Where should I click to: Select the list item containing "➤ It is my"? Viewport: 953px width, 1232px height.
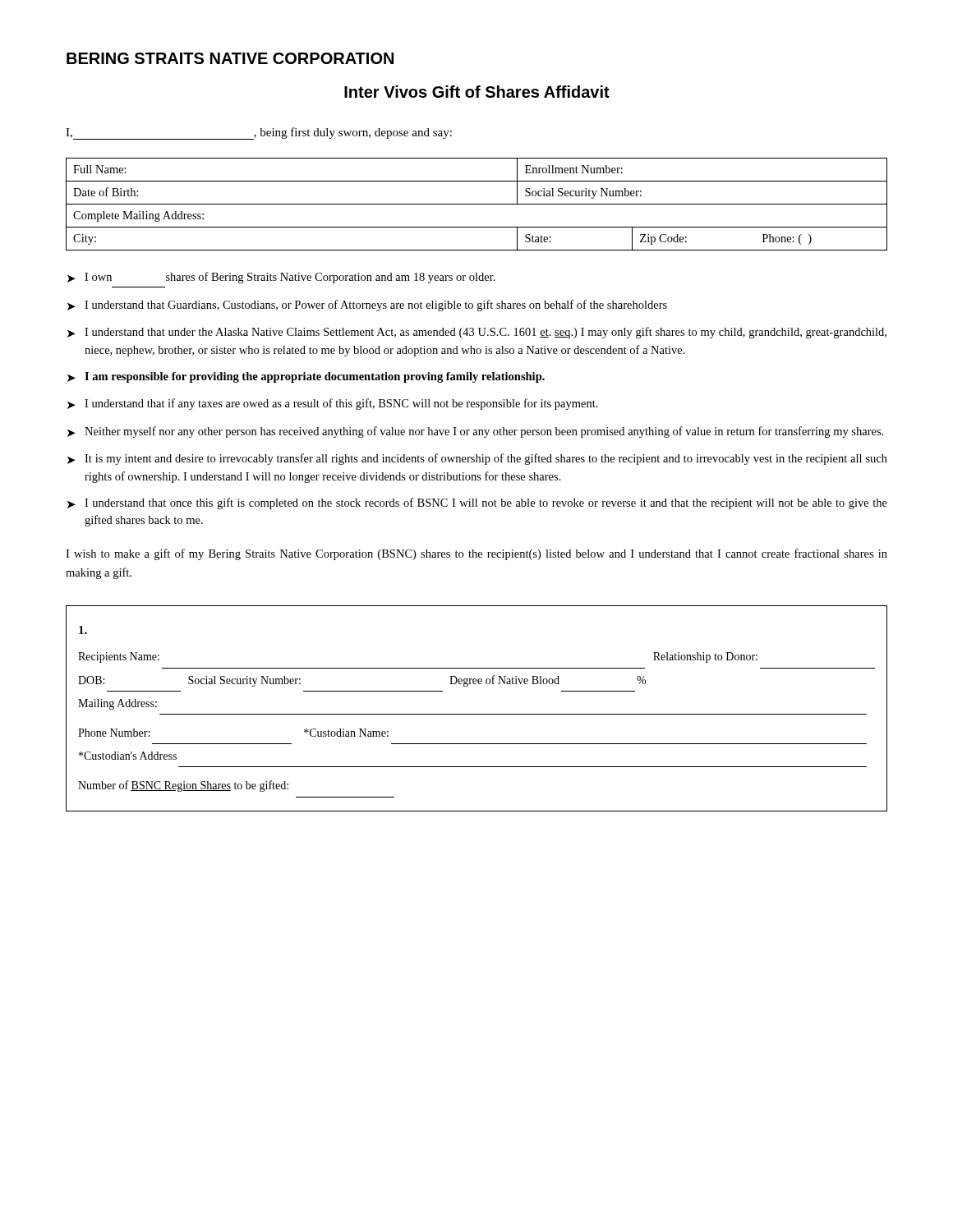[476, 468]
